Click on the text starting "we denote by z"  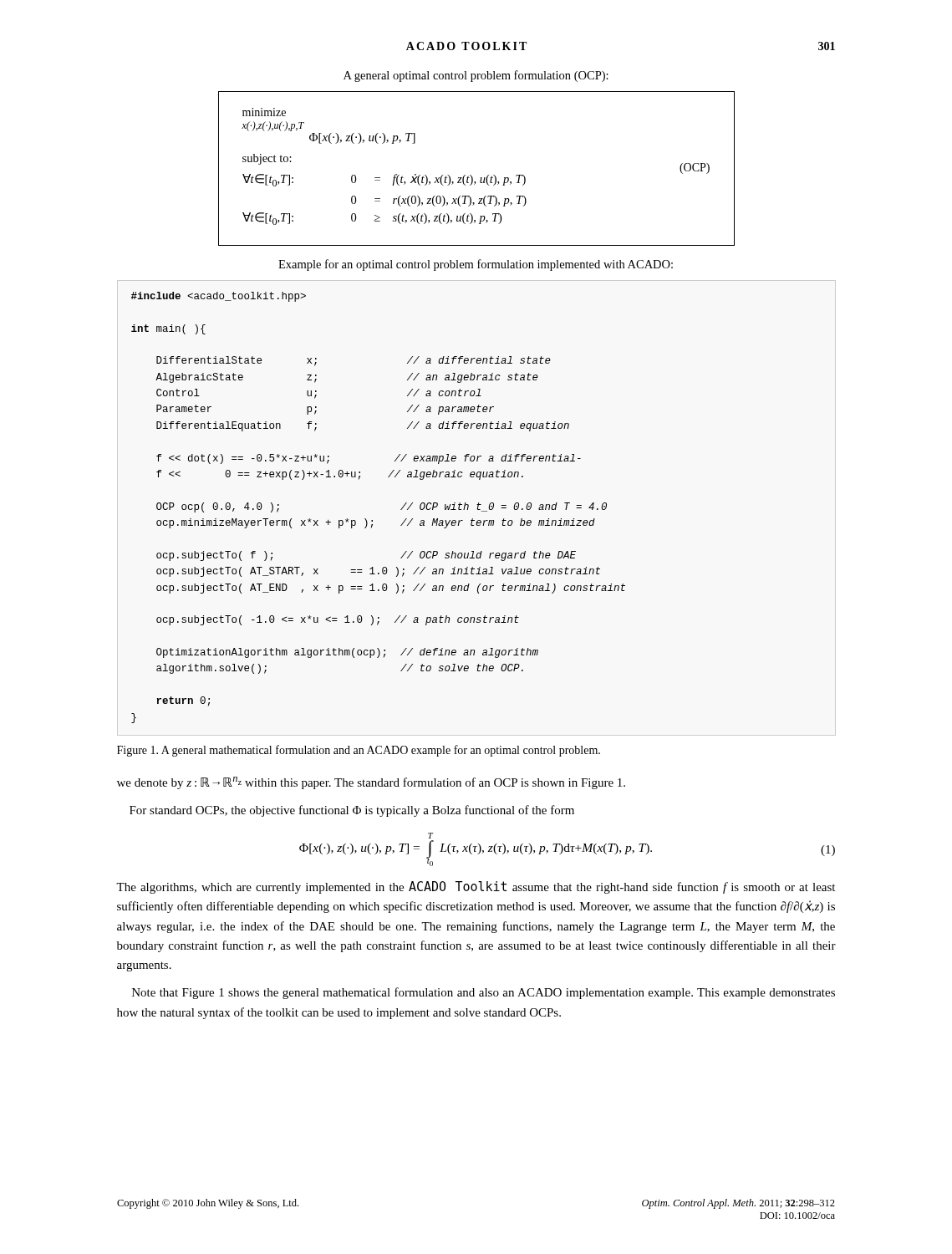coord(371,781)
